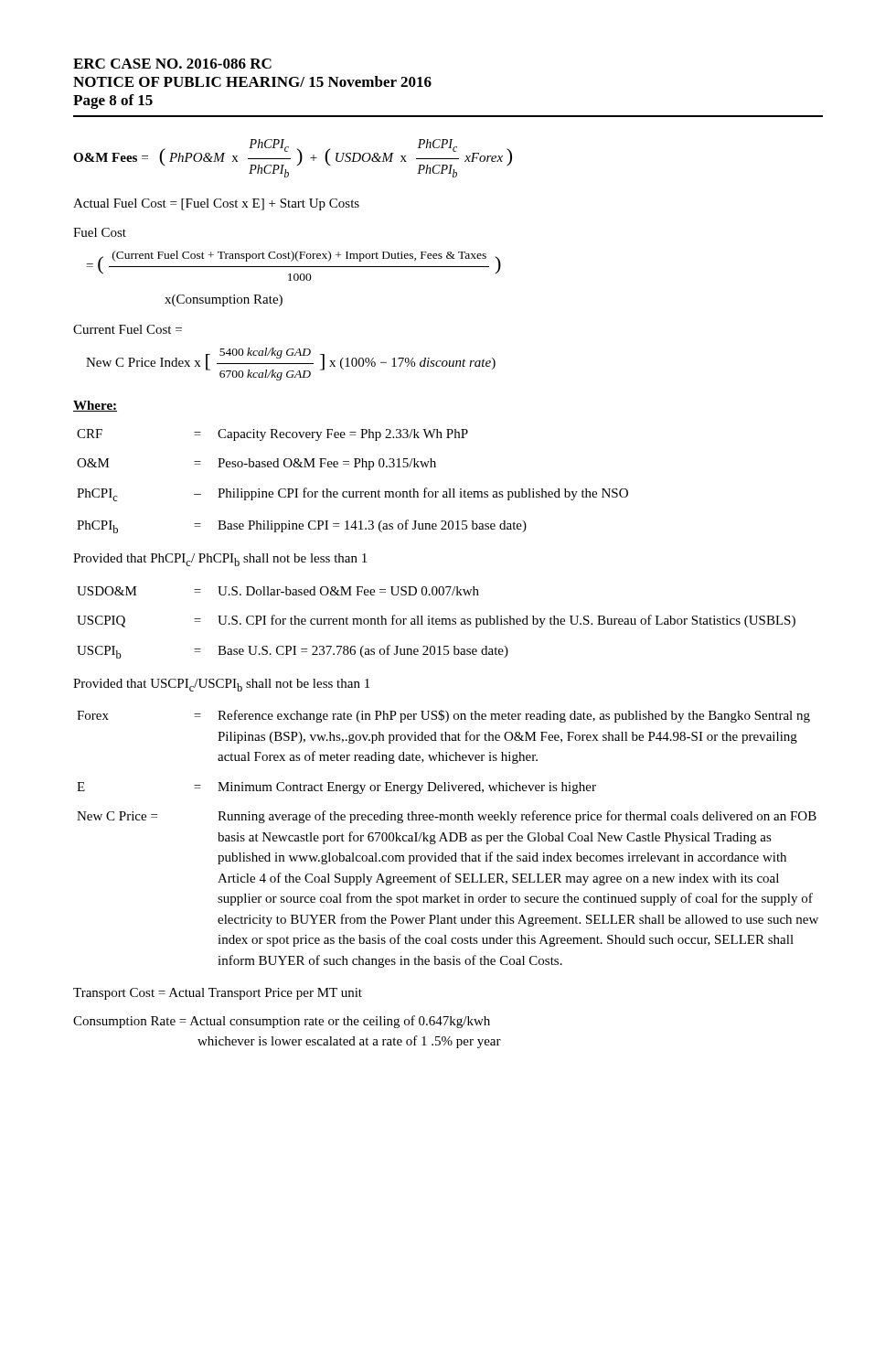896x1372 pixels.
Task: Click on the text block that reads "Transport Cost ="
Action: point(218,993)
